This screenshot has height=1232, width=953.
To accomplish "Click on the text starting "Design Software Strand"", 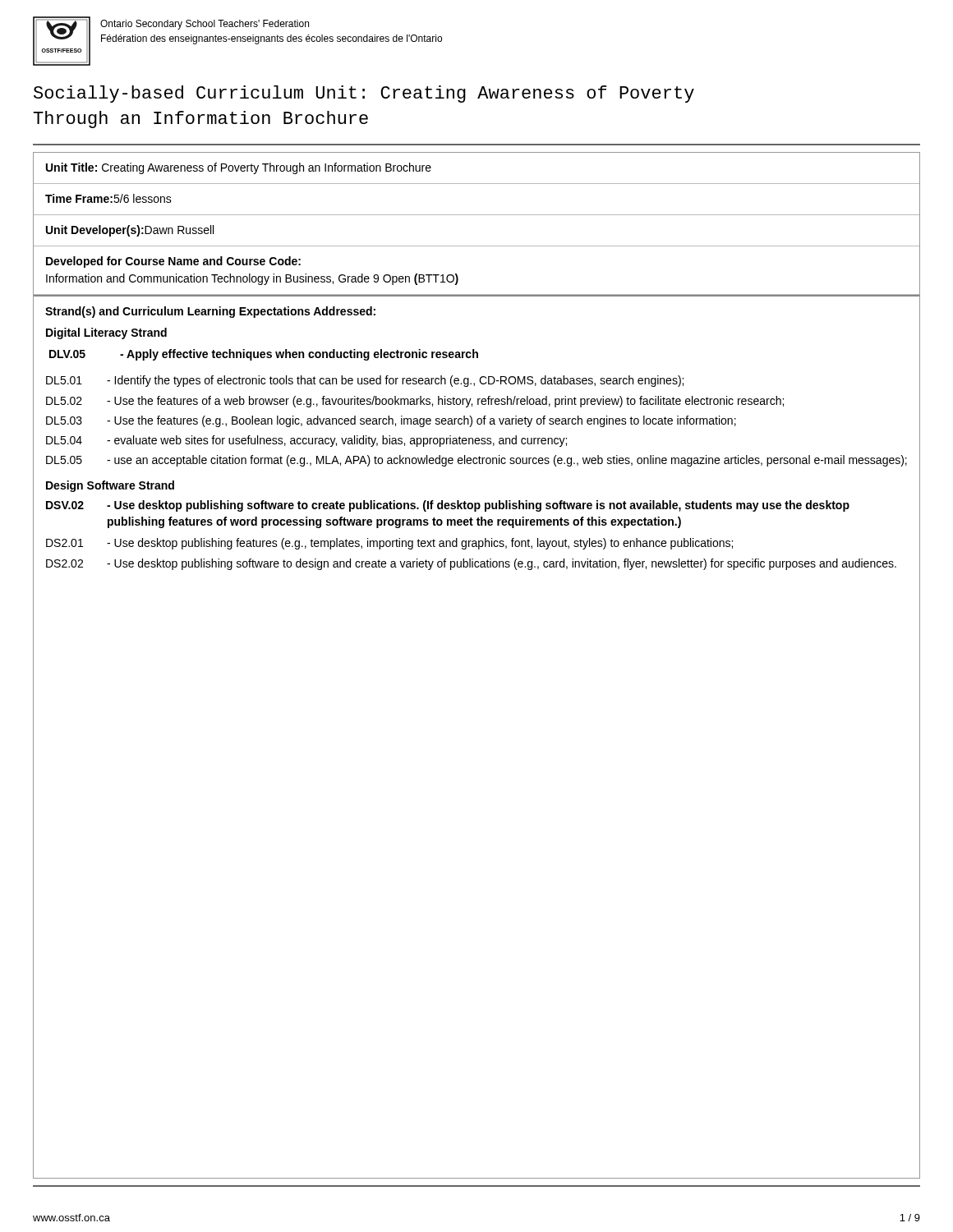I will (x=110, y=485).
